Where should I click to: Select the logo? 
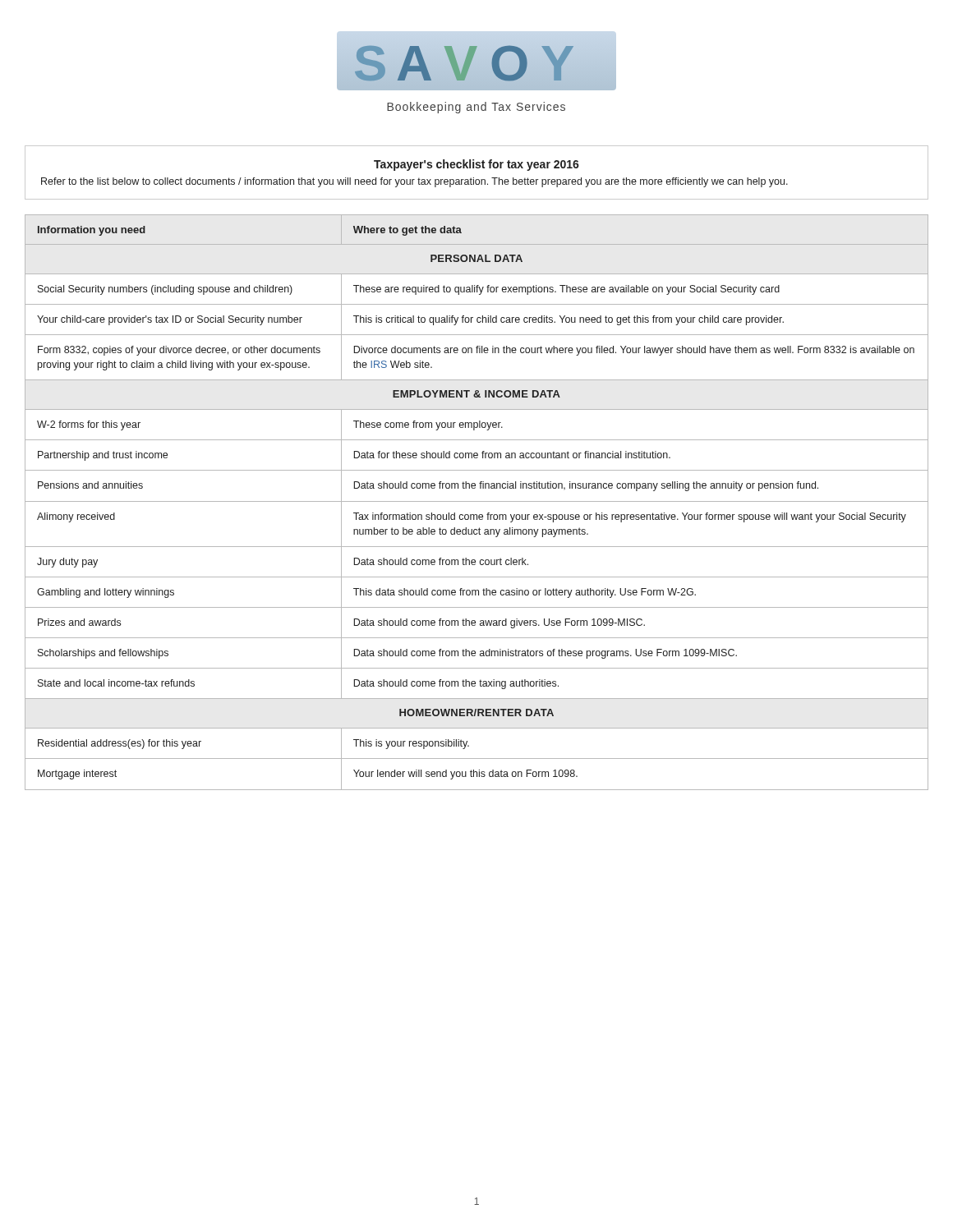[x=476, y=75]
